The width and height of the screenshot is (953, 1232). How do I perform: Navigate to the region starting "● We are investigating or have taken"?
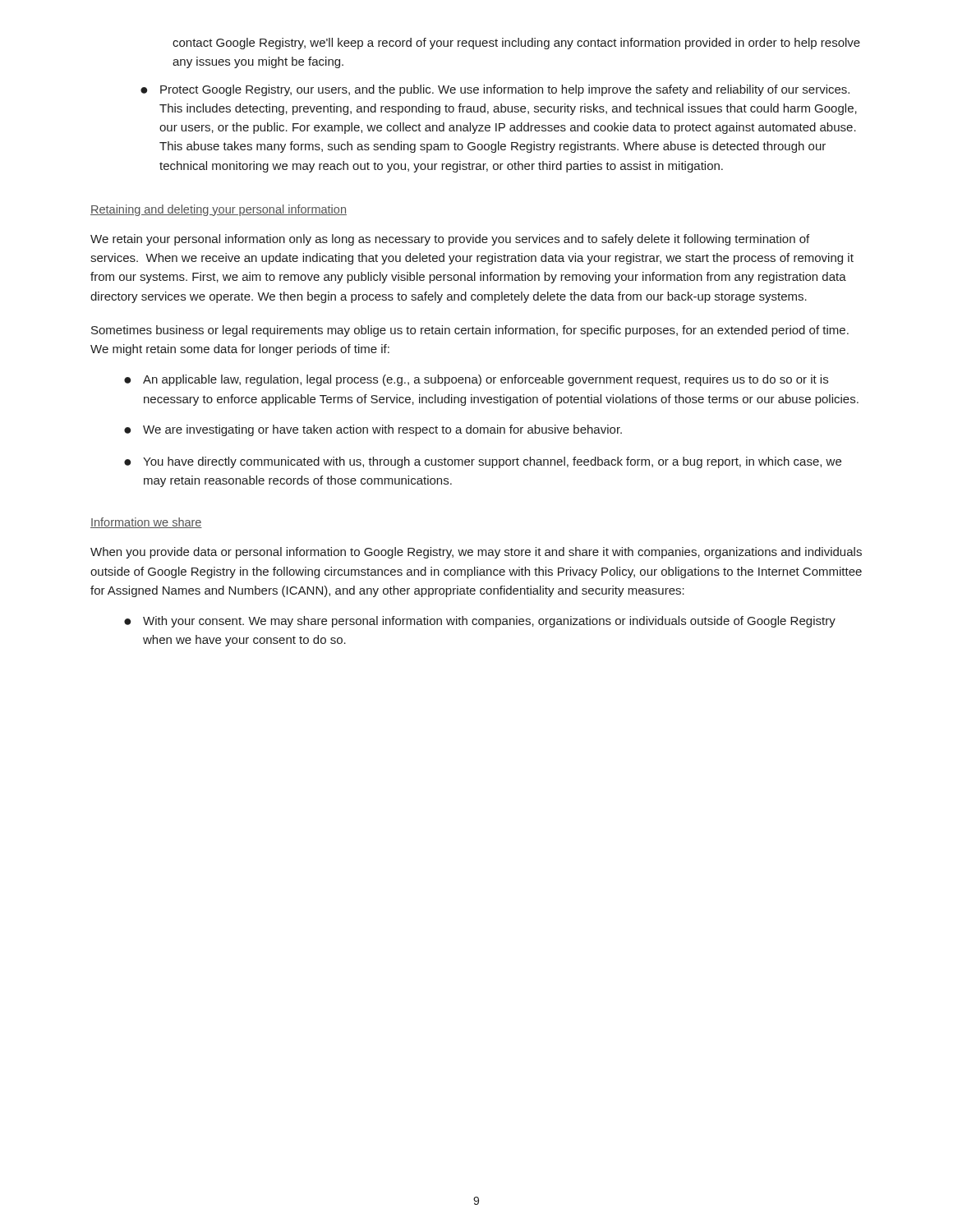[493, 430]
